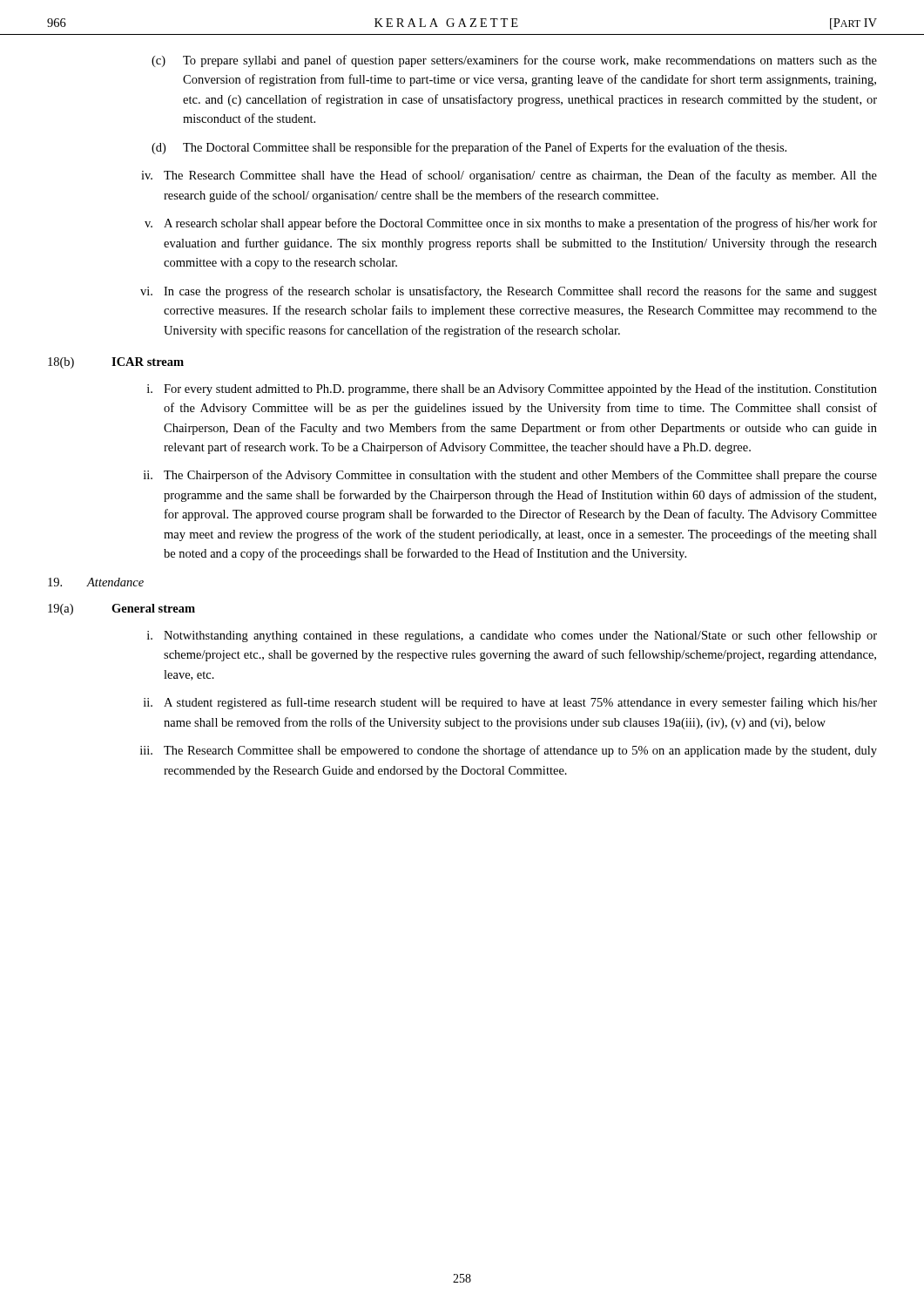Locate the list item that reads "iv. The Research Committee"
The width and height of the screenshot is (924, 1307).
coord(497,185)
